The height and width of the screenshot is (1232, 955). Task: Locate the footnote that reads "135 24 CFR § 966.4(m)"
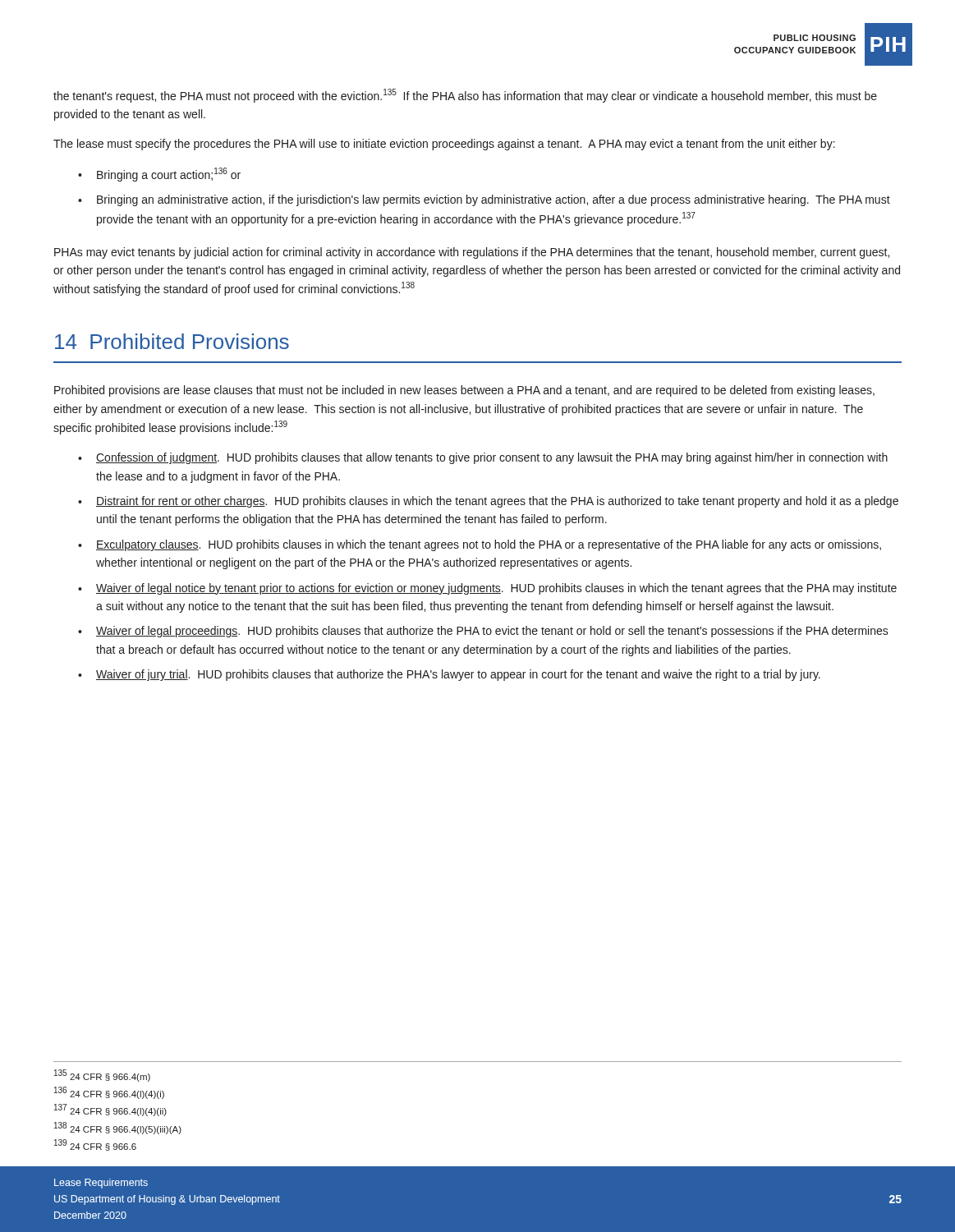pyautogui.click(x=102, y=1075)
